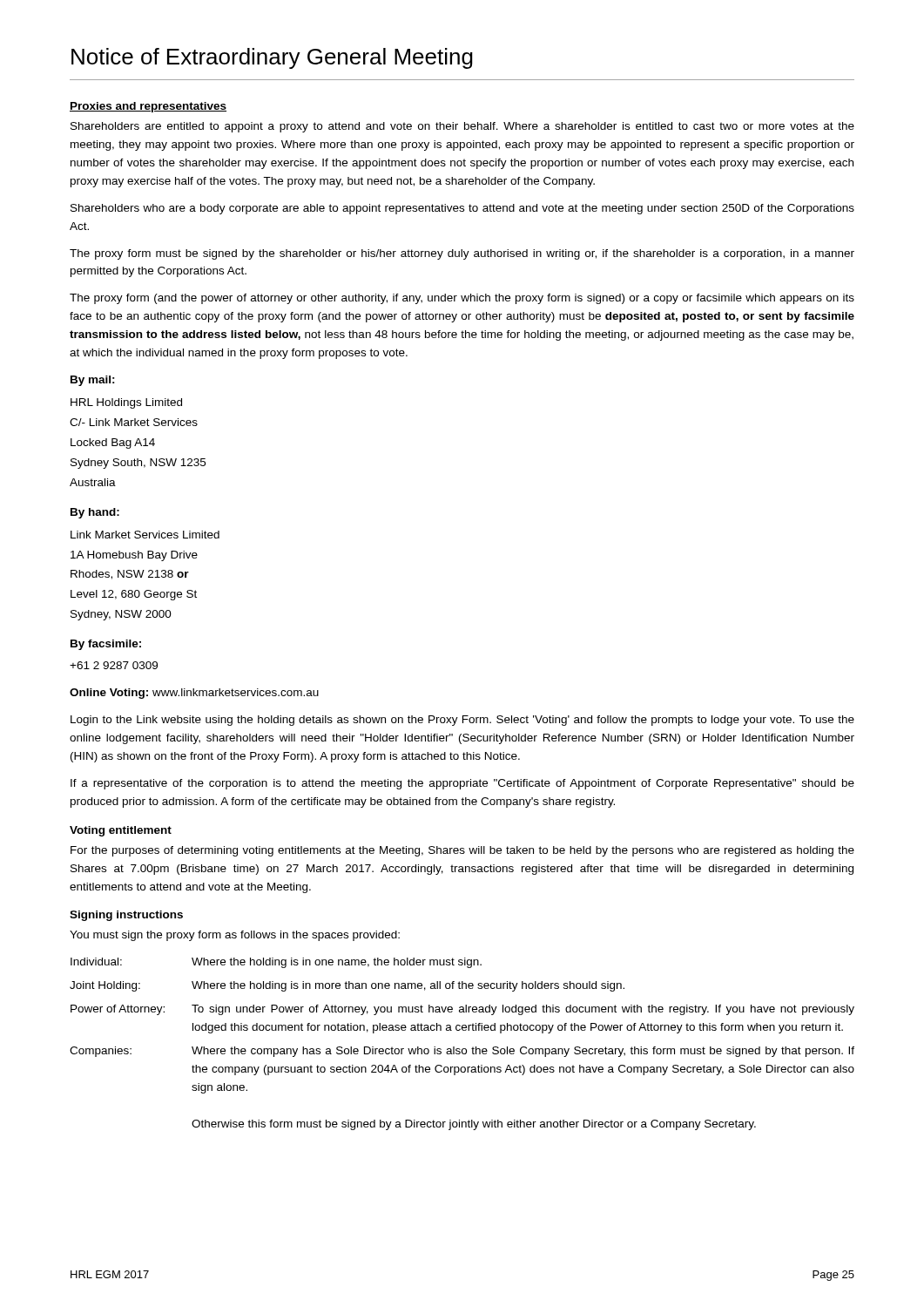Click on the region starting "Signing instructions"
Viewport: 924px width, 1307px height.
[x=126, y=915]
